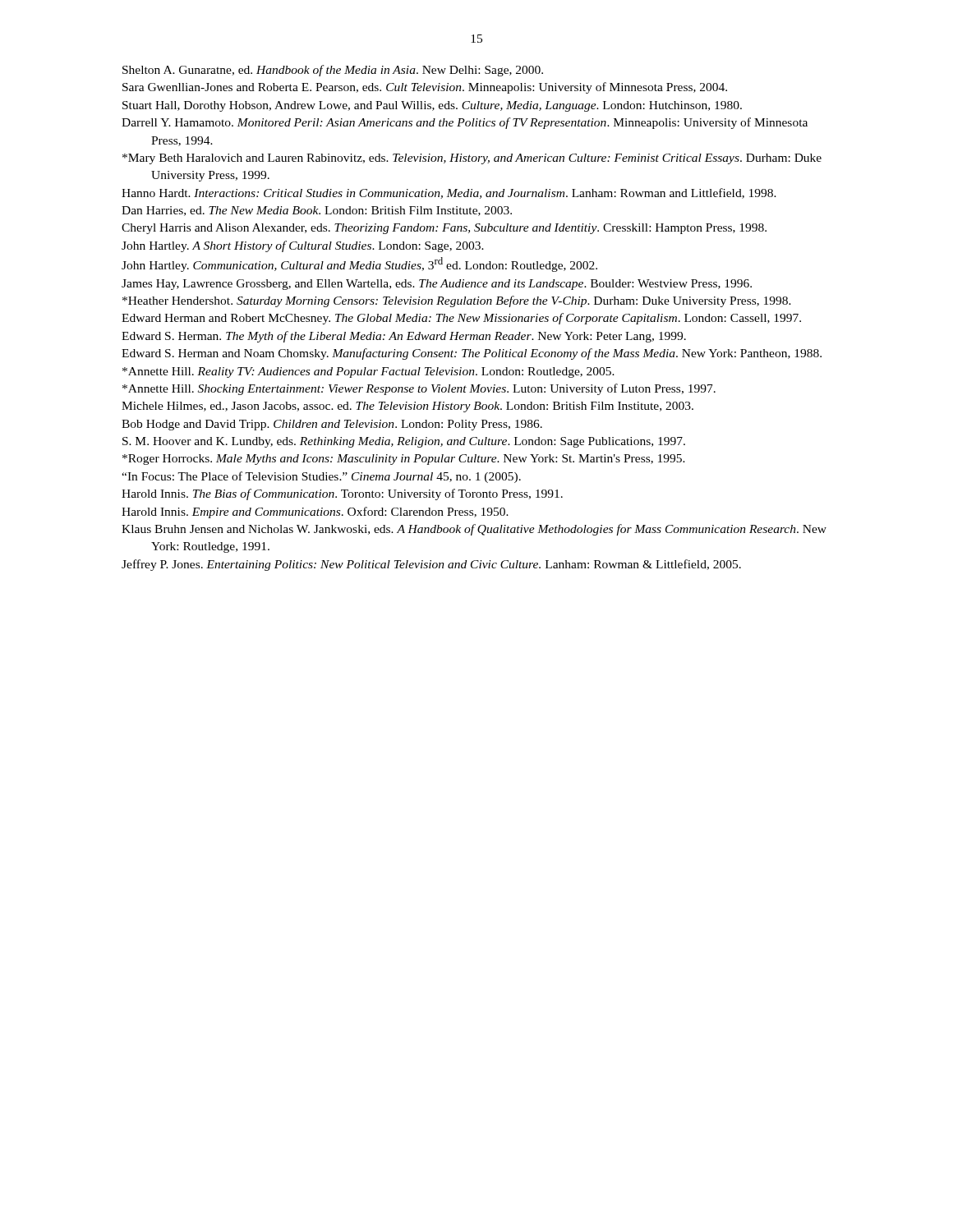Point to the block starting "*Mary Beth Haralovich and"

[472, 166]
